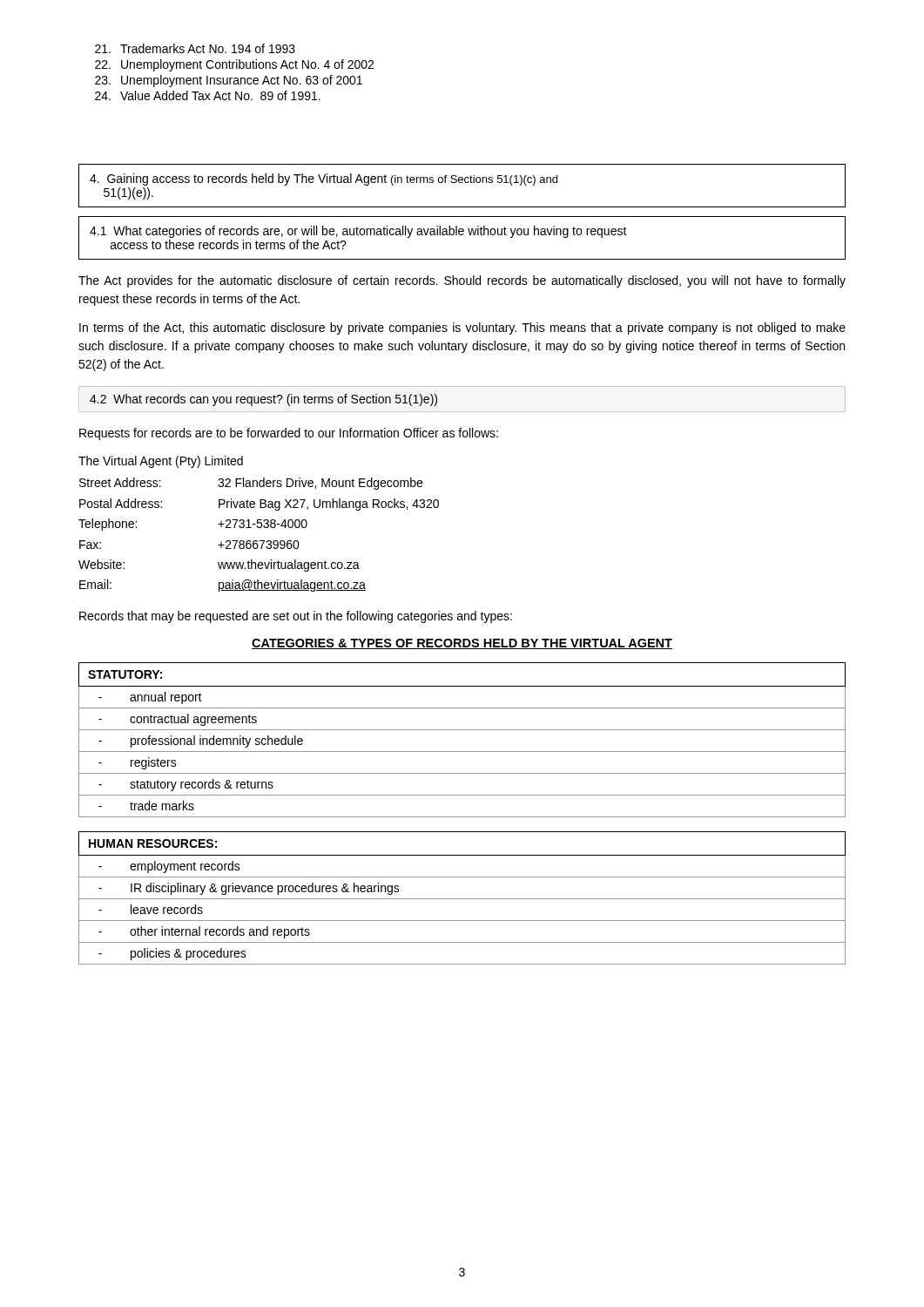This screenshot has width=924, height=1307.
Task: Find the section header that reads "CATEGORIES & TYPES OF RECORDS HELD"
Action: pyautogui.click(x=462, y=643)
